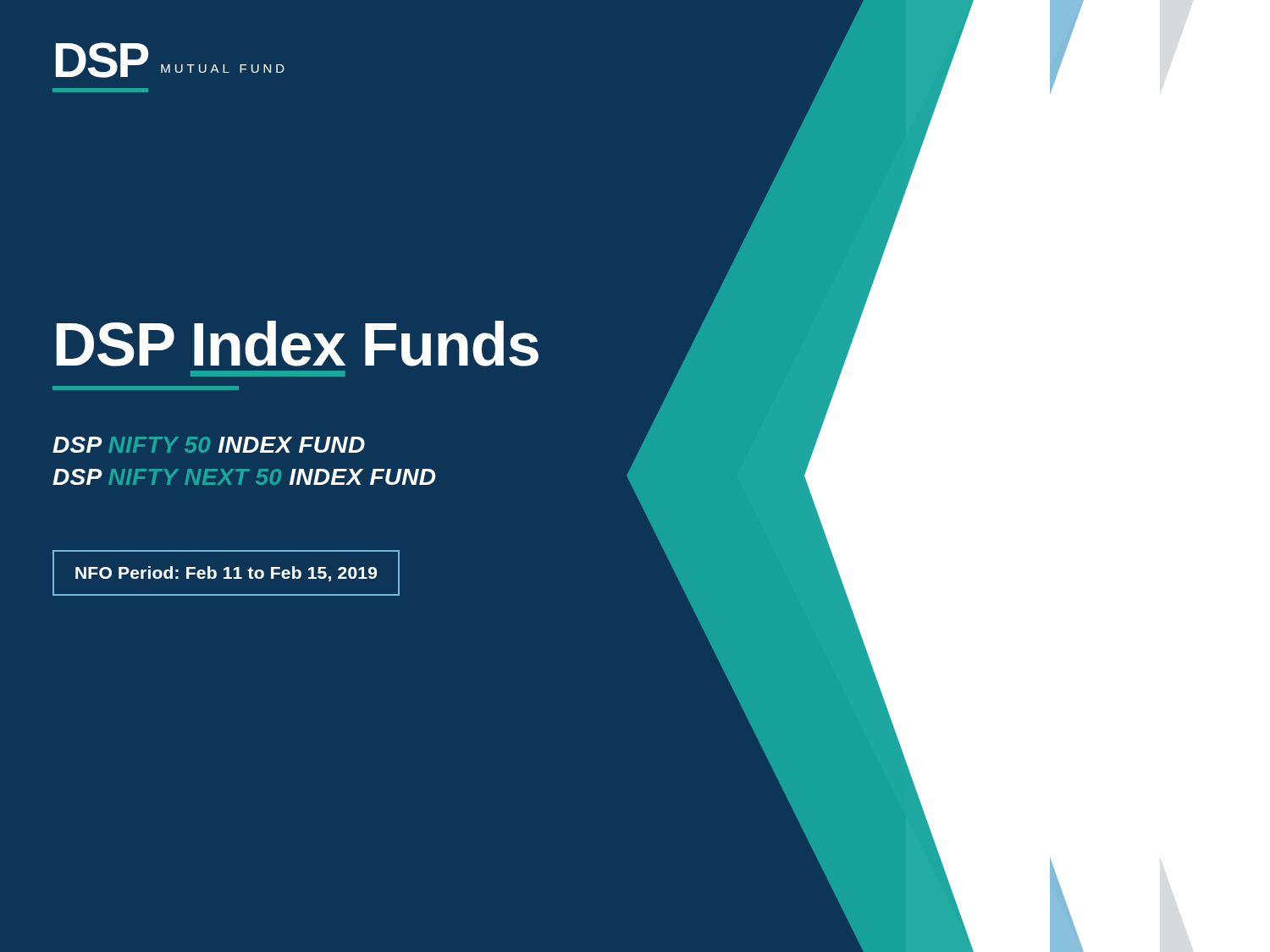Locate the text block starting "DSP NIFTY 50 INDEX FUND DSP"
Viewport: 1270px width, 952px height.
coord(244,461)
